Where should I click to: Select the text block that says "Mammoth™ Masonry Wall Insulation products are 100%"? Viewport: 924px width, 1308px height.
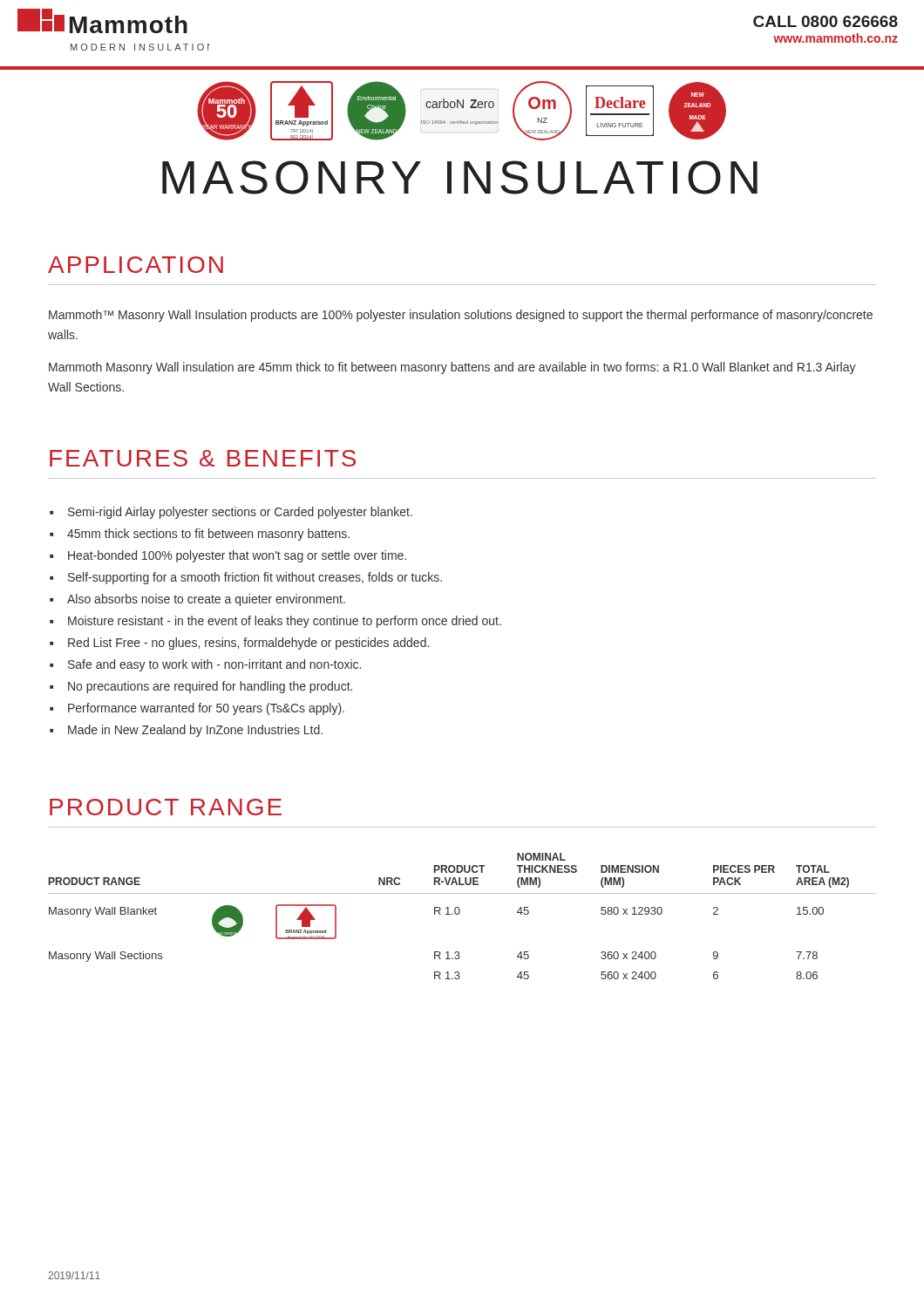pyautogui.click(x=462, y=325)
